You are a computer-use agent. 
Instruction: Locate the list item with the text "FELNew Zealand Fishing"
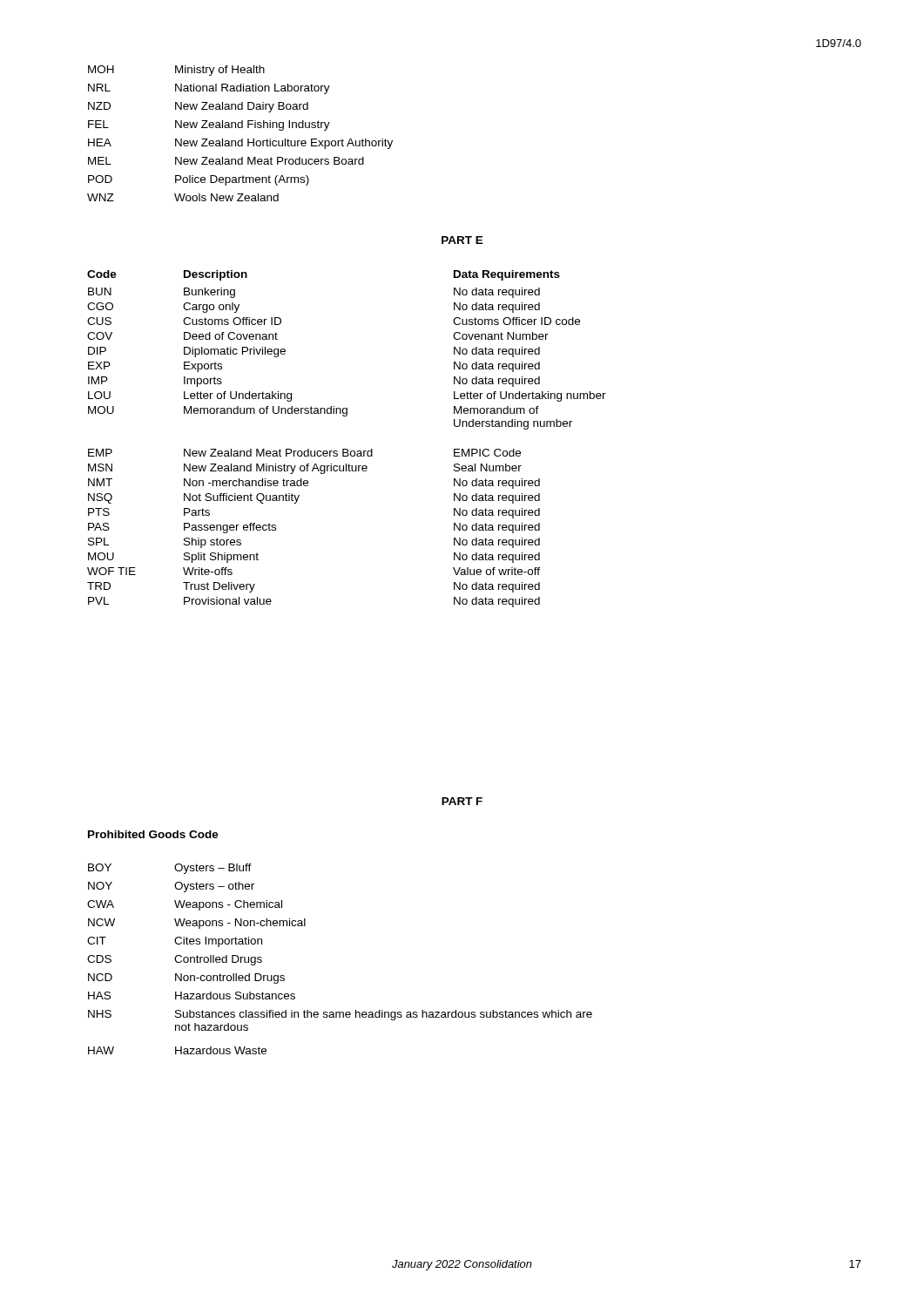click(208, 124)
